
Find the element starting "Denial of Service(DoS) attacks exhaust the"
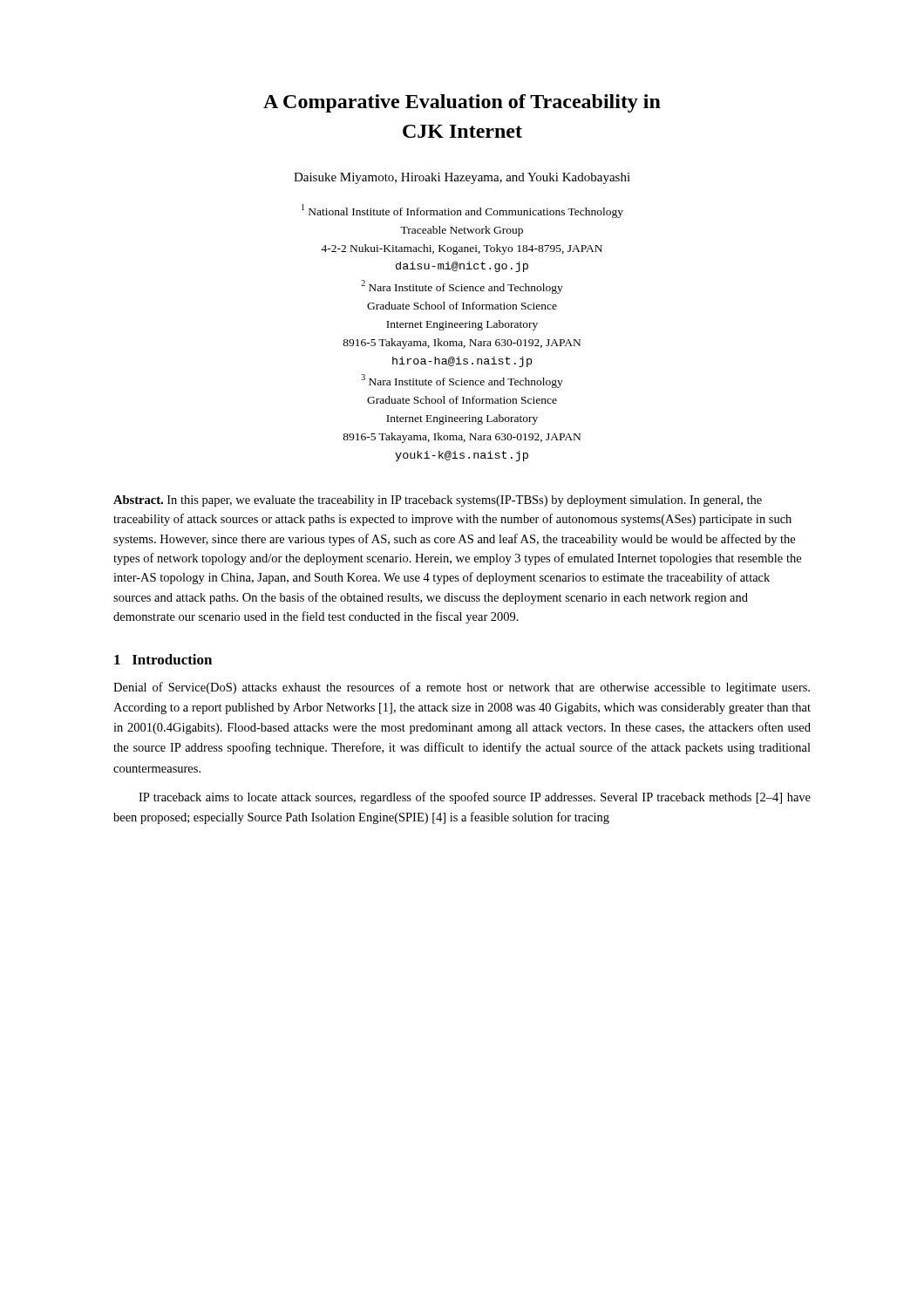click(462, 727)
